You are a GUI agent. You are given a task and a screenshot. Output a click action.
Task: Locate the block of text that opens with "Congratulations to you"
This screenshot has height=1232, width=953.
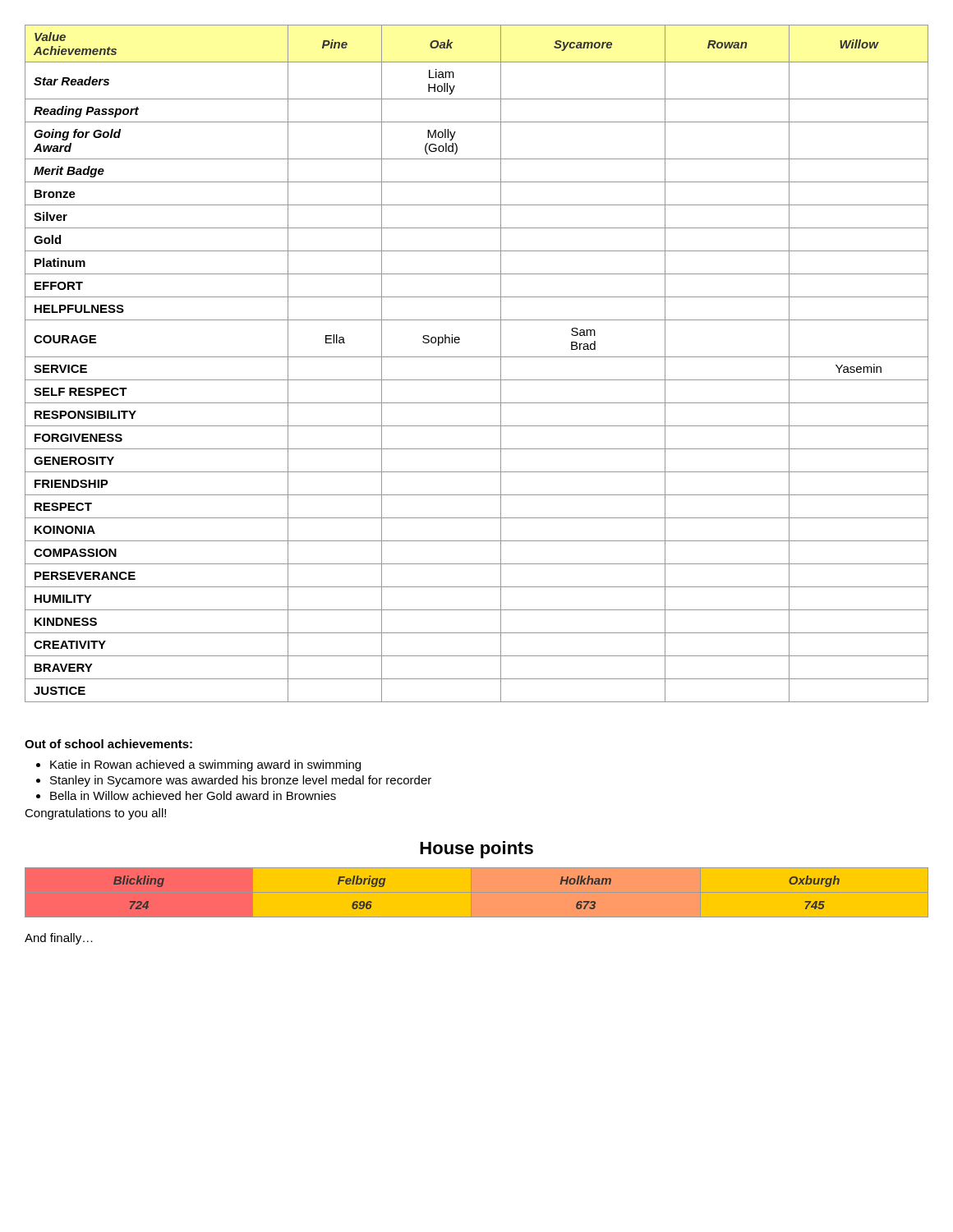(96, 813)
